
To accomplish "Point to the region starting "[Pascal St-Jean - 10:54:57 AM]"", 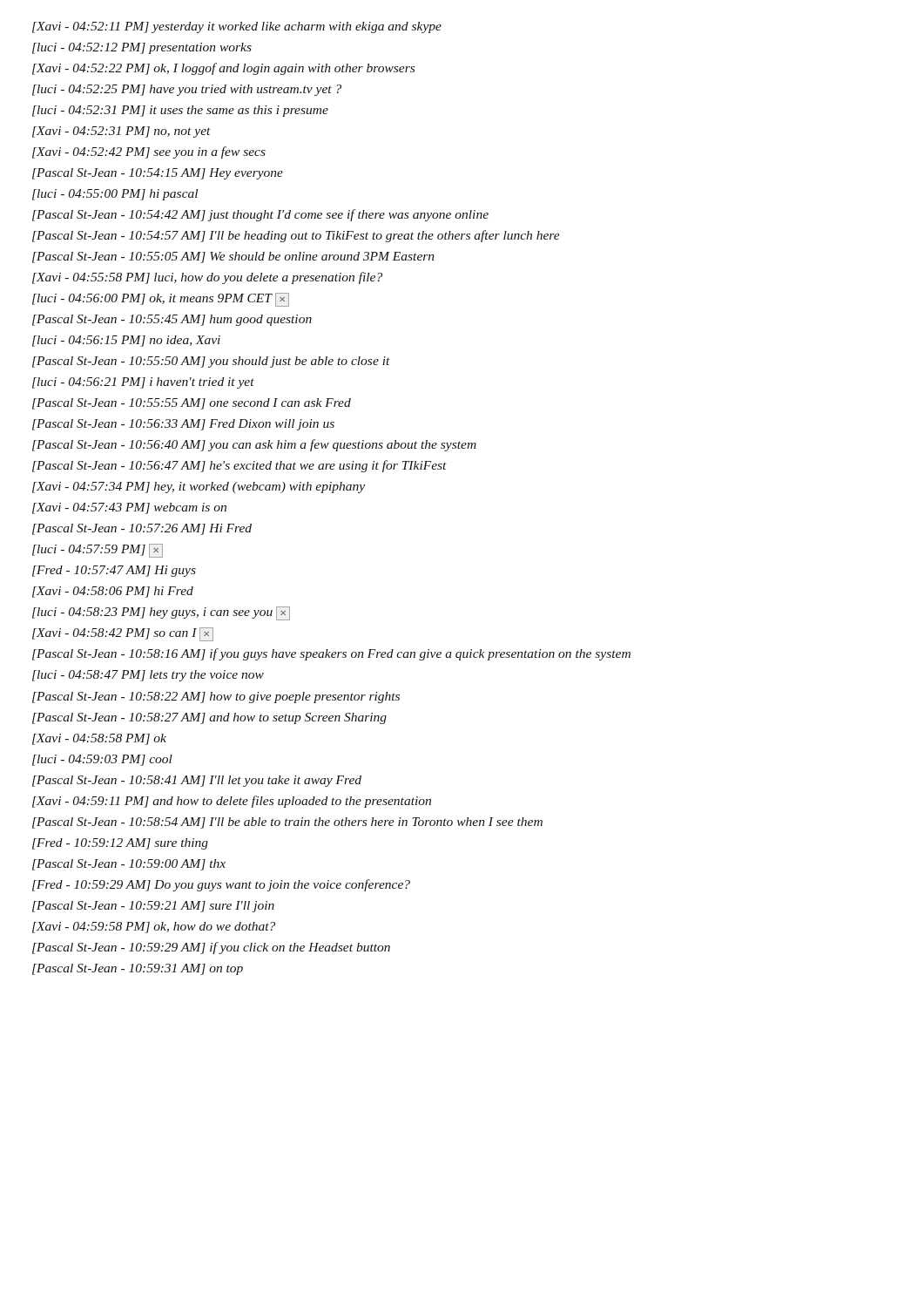I will coord(462,235).
